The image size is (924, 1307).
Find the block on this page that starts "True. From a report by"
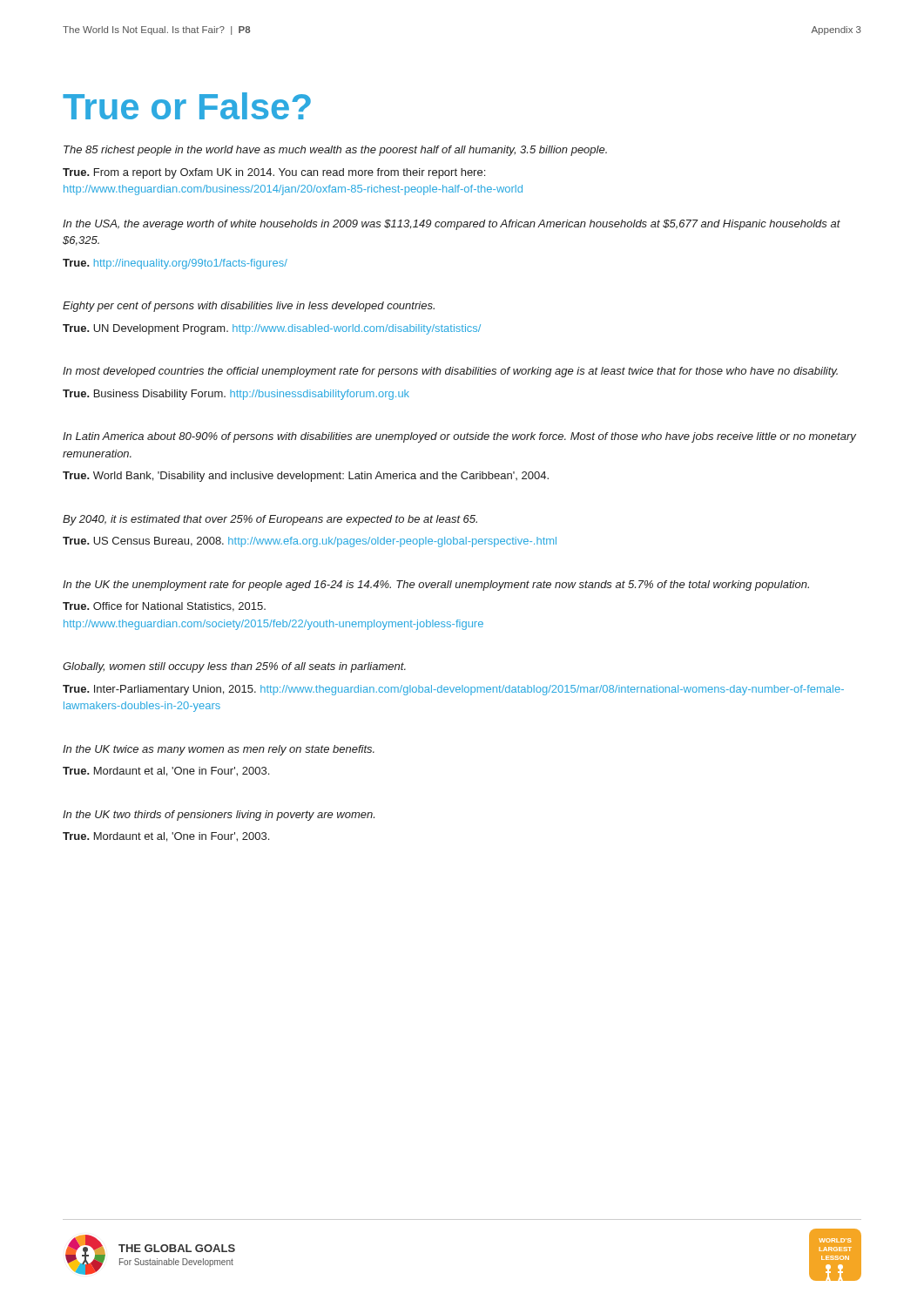pos(293,180)
